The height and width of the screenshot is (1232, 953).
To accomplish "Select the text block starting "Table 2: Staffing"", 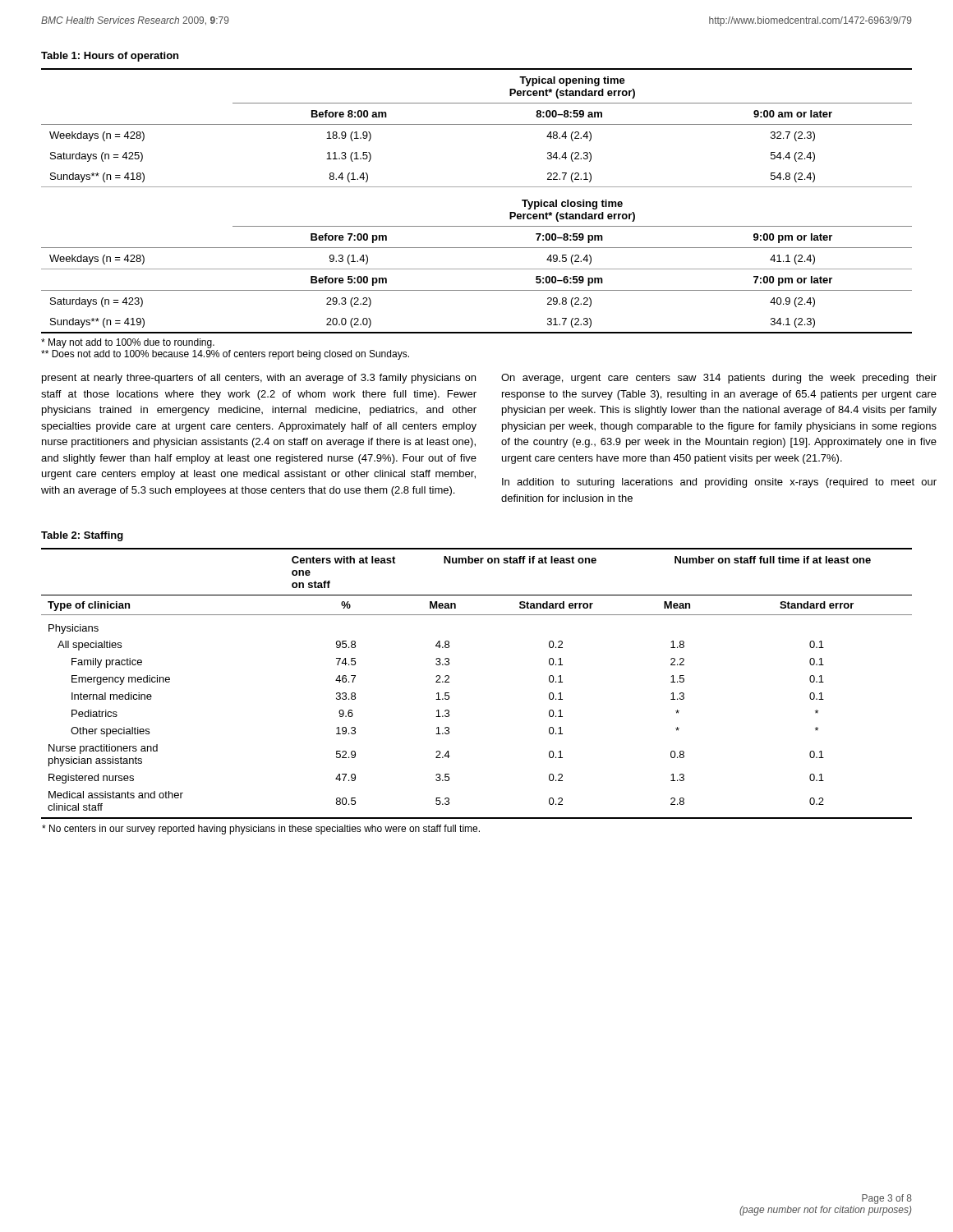I will tap(82, 535).
